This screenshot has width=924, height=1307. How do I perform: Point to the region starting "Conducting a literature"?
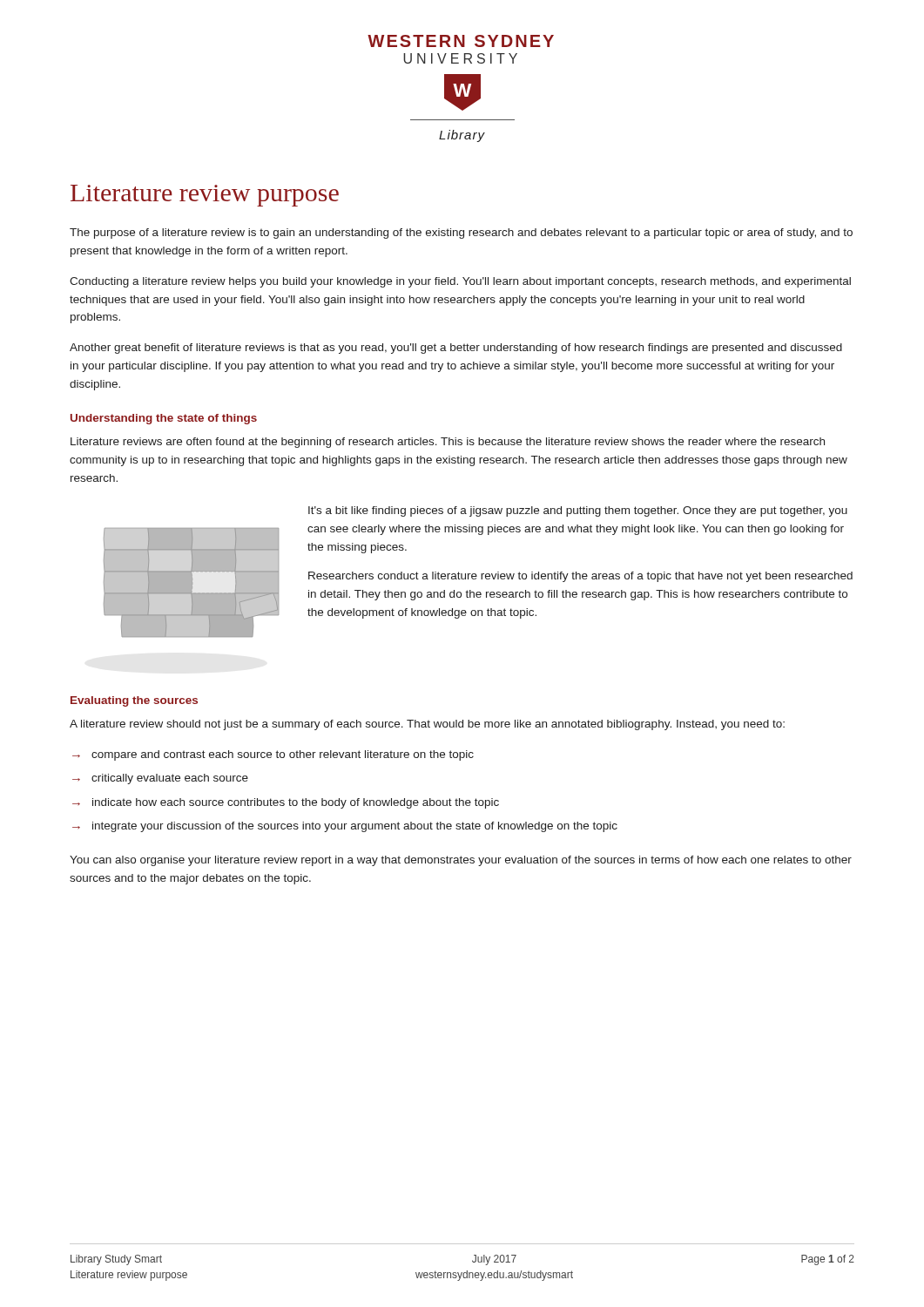461,299
